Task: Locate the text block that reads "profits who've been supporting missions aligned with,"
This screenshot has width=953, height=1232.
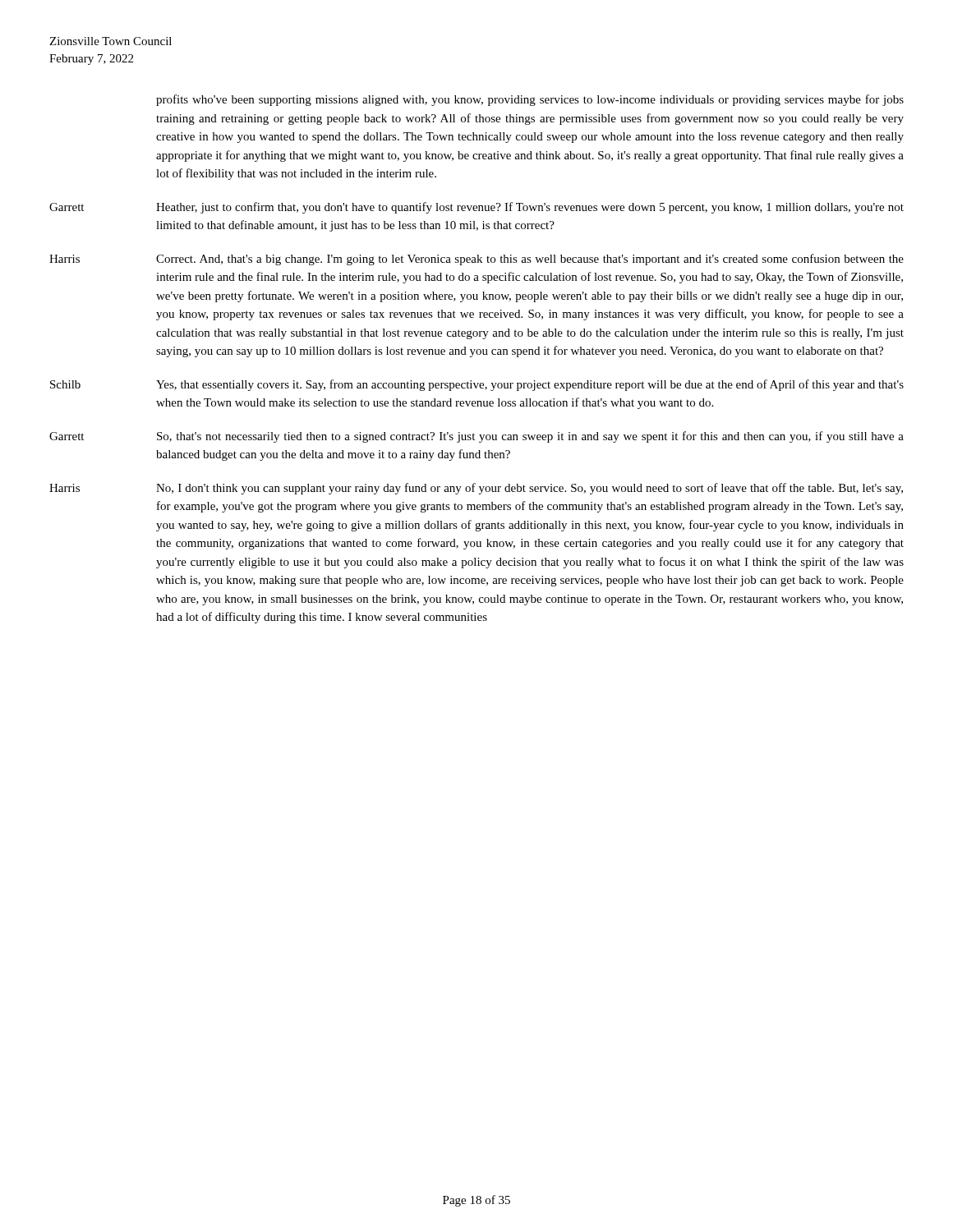Action: [x=476, y=137]
